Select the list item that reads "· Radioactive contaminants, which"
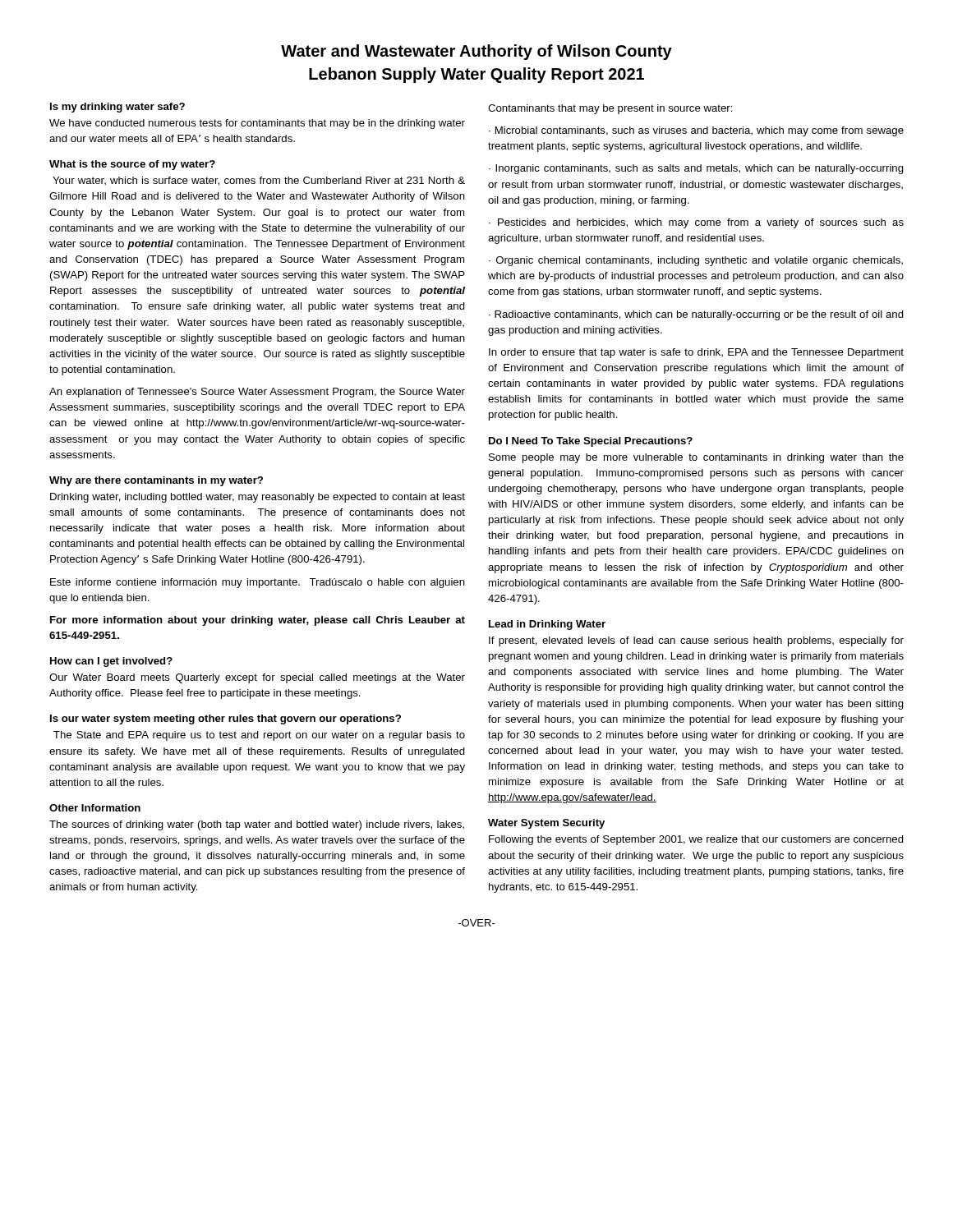The width and height of the screenshot is (953, 1232). tap(696, 322)
